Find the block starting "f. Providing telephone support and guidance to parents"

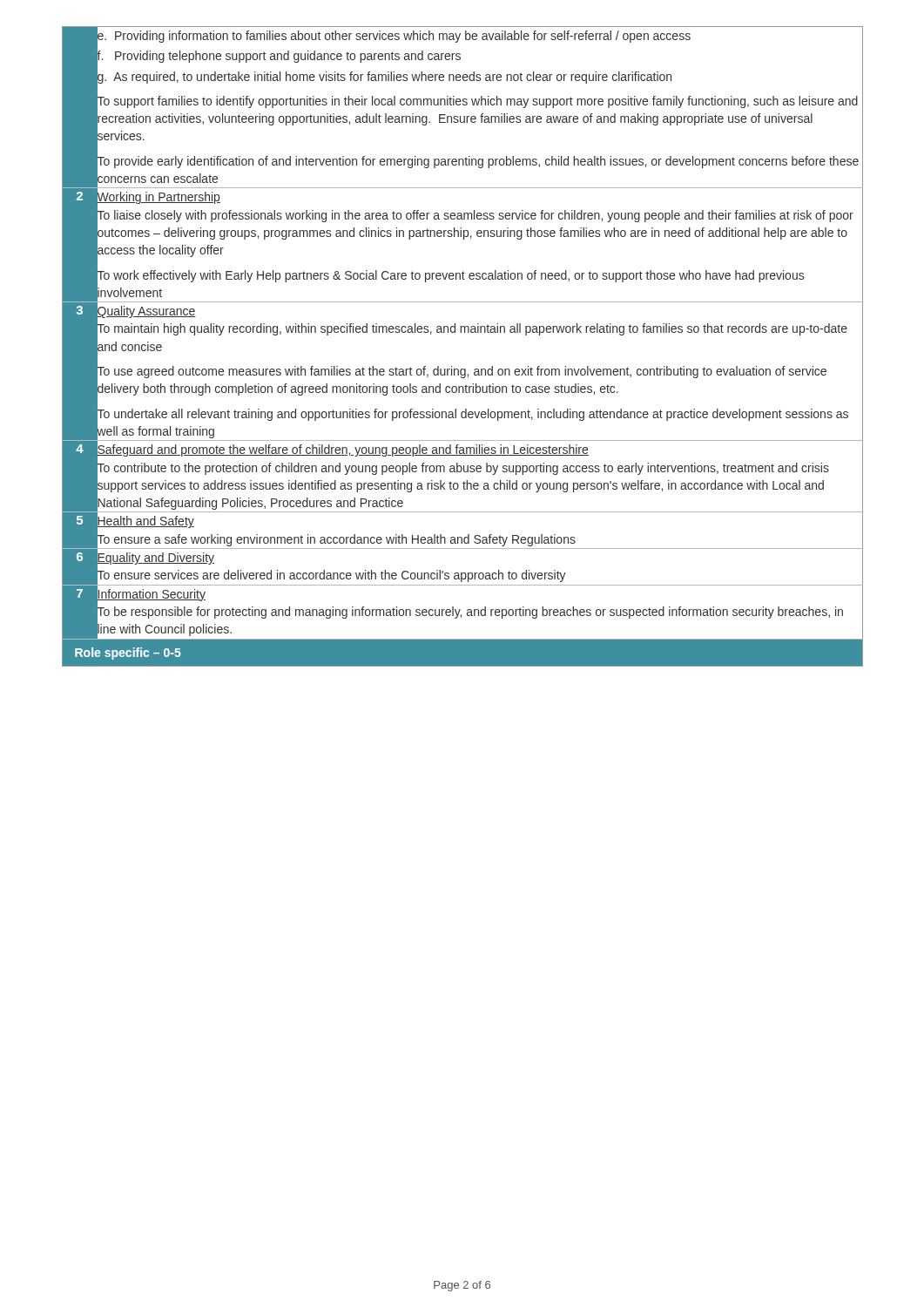(x=279, y=56)
